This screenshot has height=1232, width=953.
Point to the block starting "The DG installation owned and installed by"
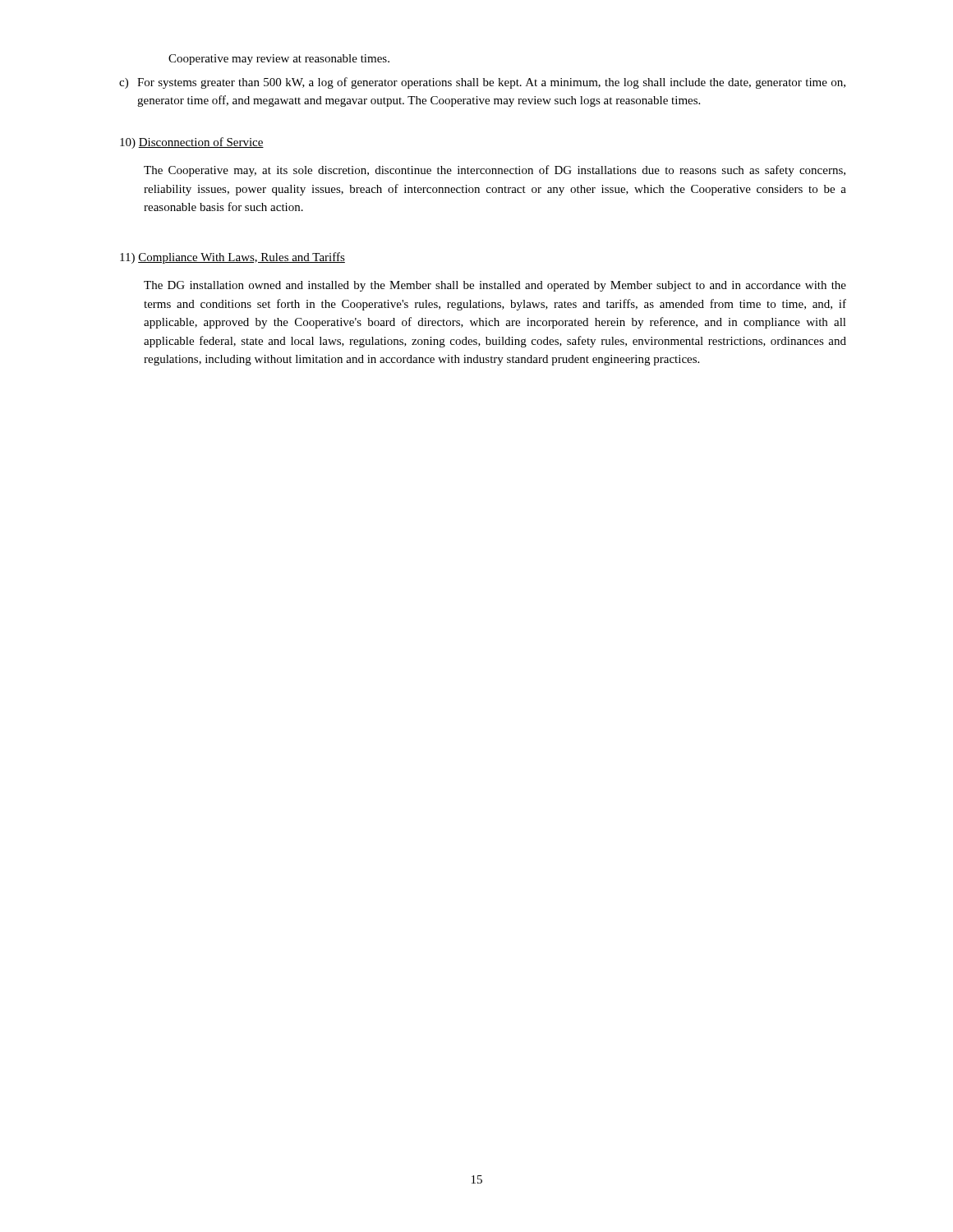(x=495, y=322)
